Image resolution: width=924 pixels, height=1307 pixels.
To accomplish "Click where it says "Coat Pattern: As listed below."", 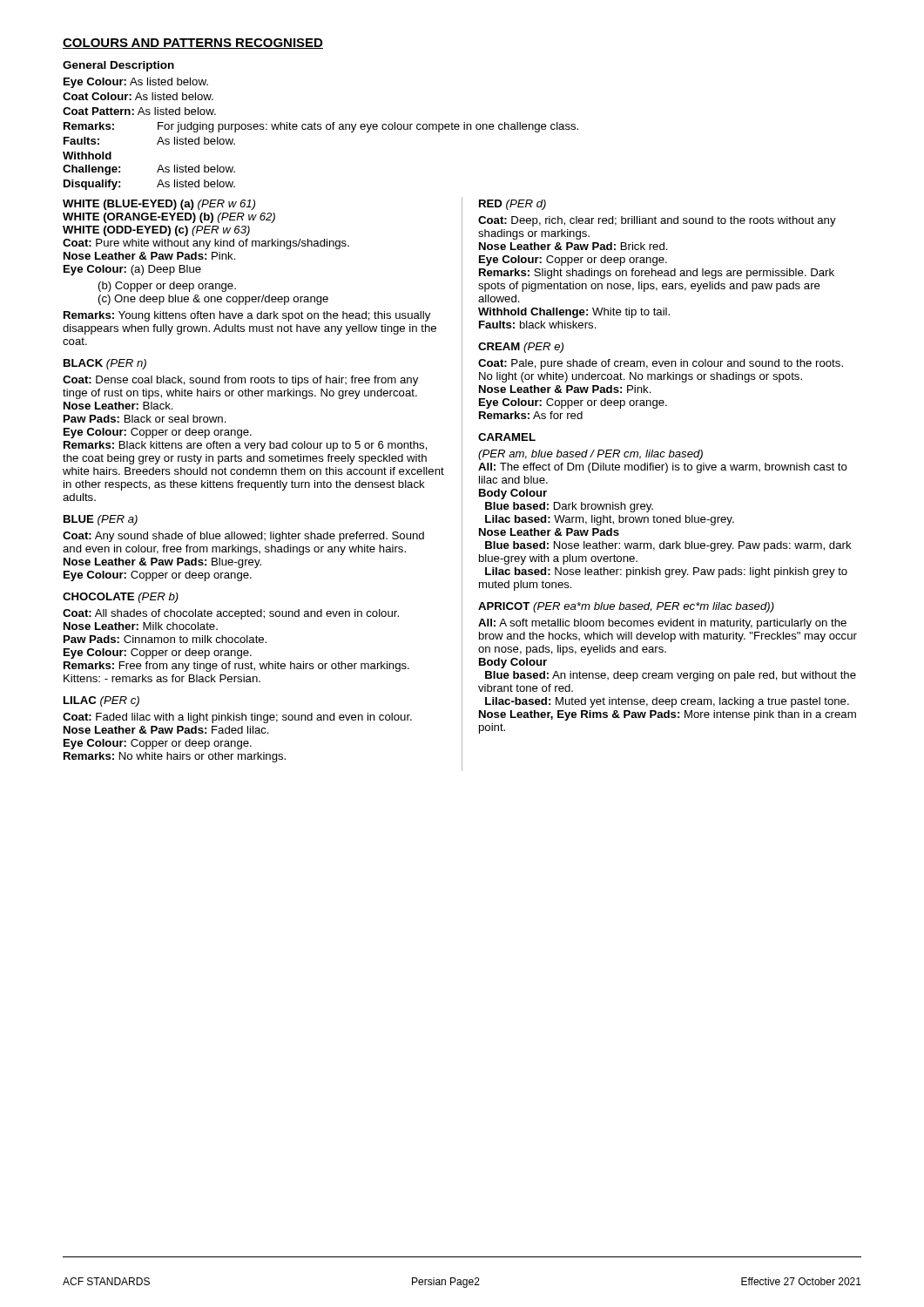I will tap(140, 111).
